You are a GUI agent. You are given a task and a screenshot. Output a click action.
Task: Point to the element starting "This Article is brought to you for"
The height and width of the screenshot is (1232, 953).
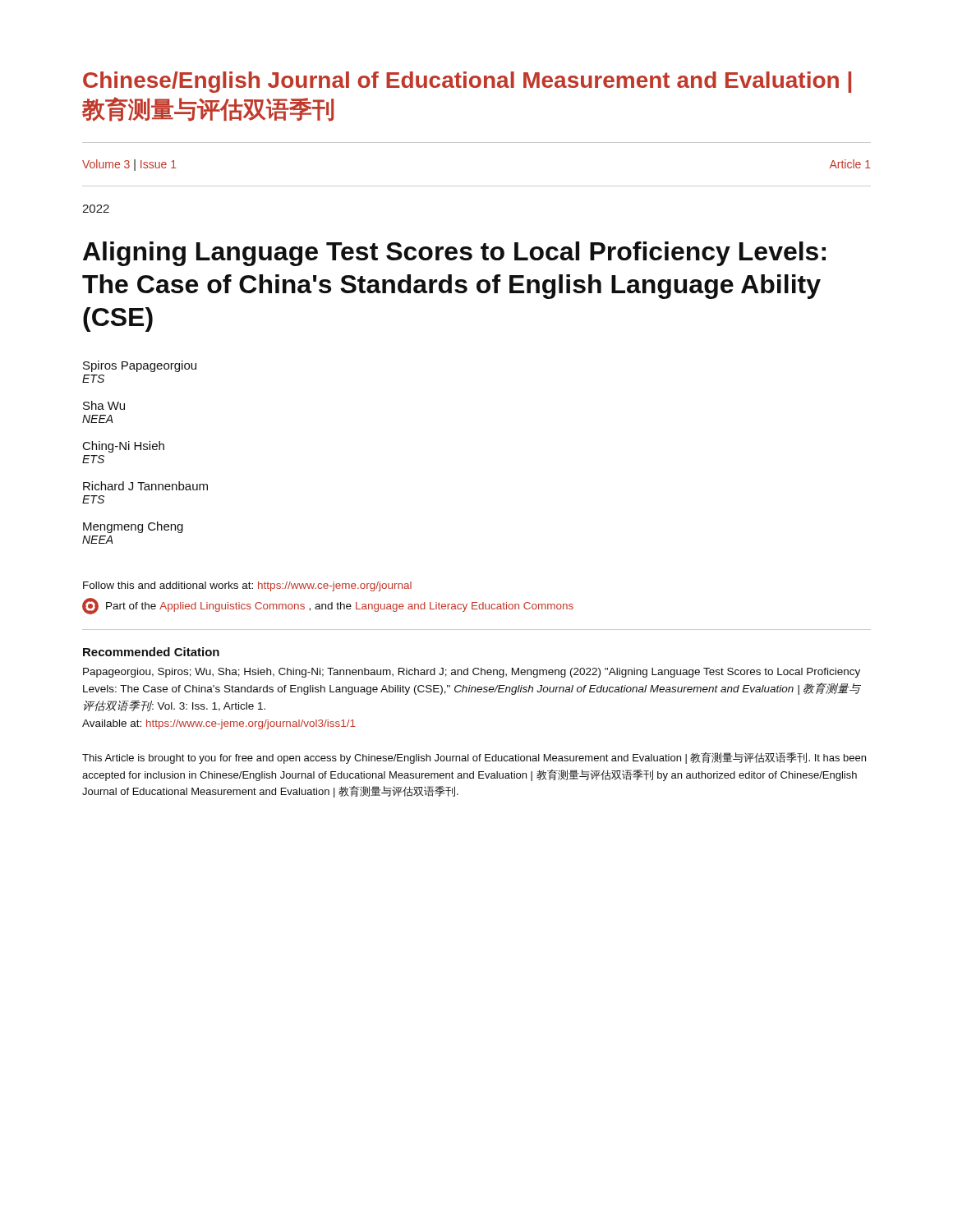point(474,775)
